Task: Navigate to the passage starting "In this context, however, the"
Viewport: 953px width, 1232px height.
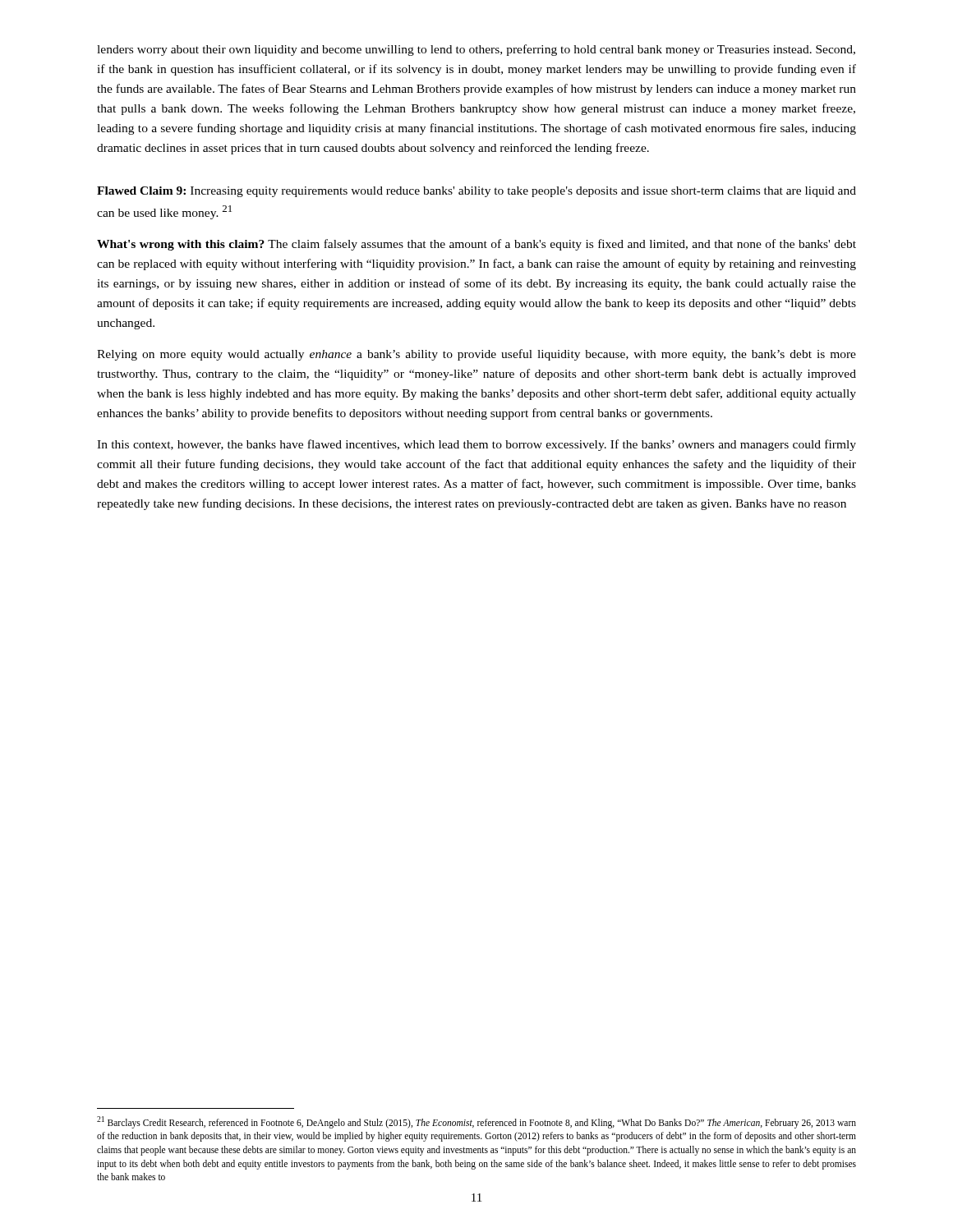Action: point(476,474)
